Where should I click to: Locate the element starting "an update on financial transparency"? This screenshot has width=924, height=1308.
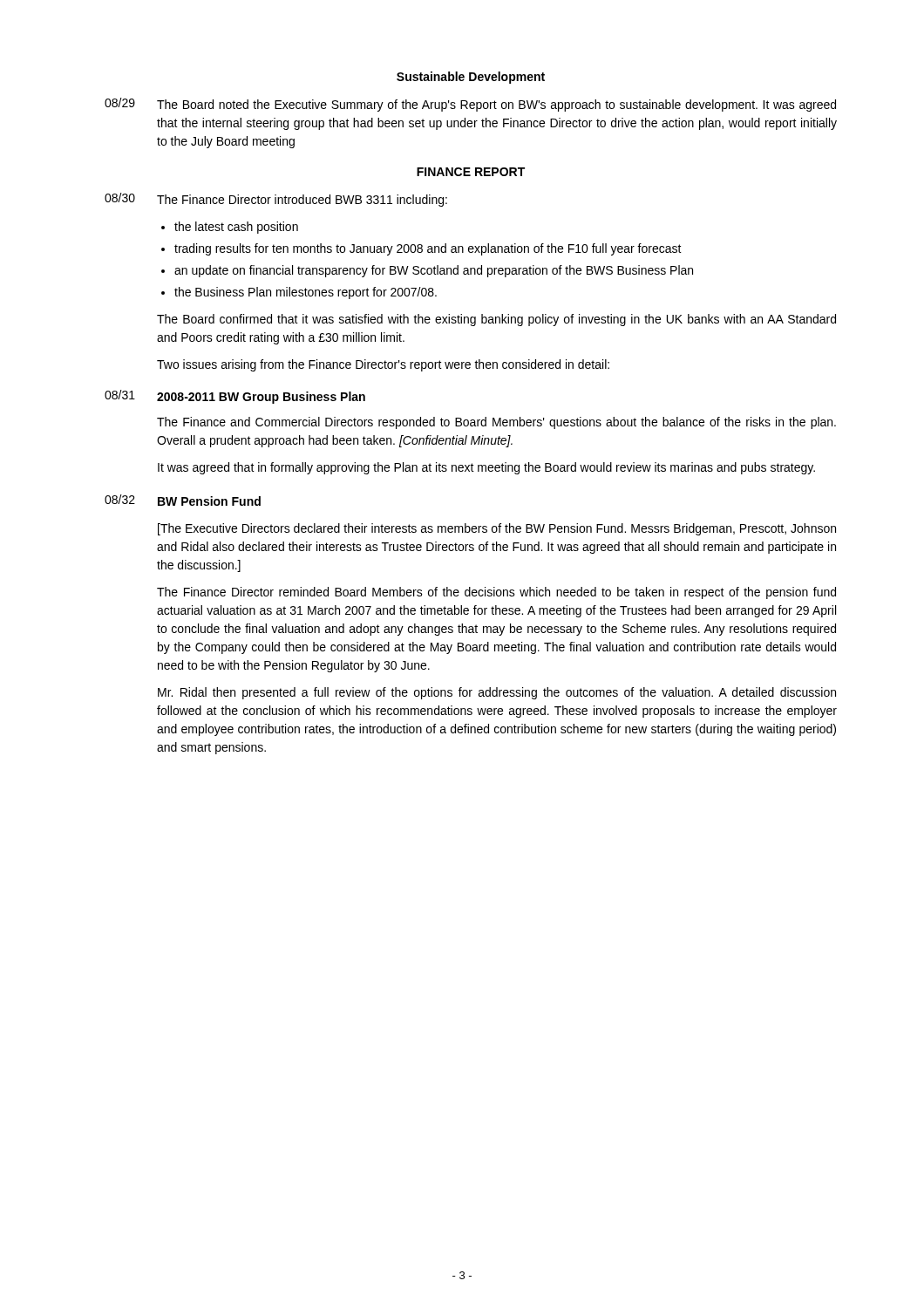434,270
